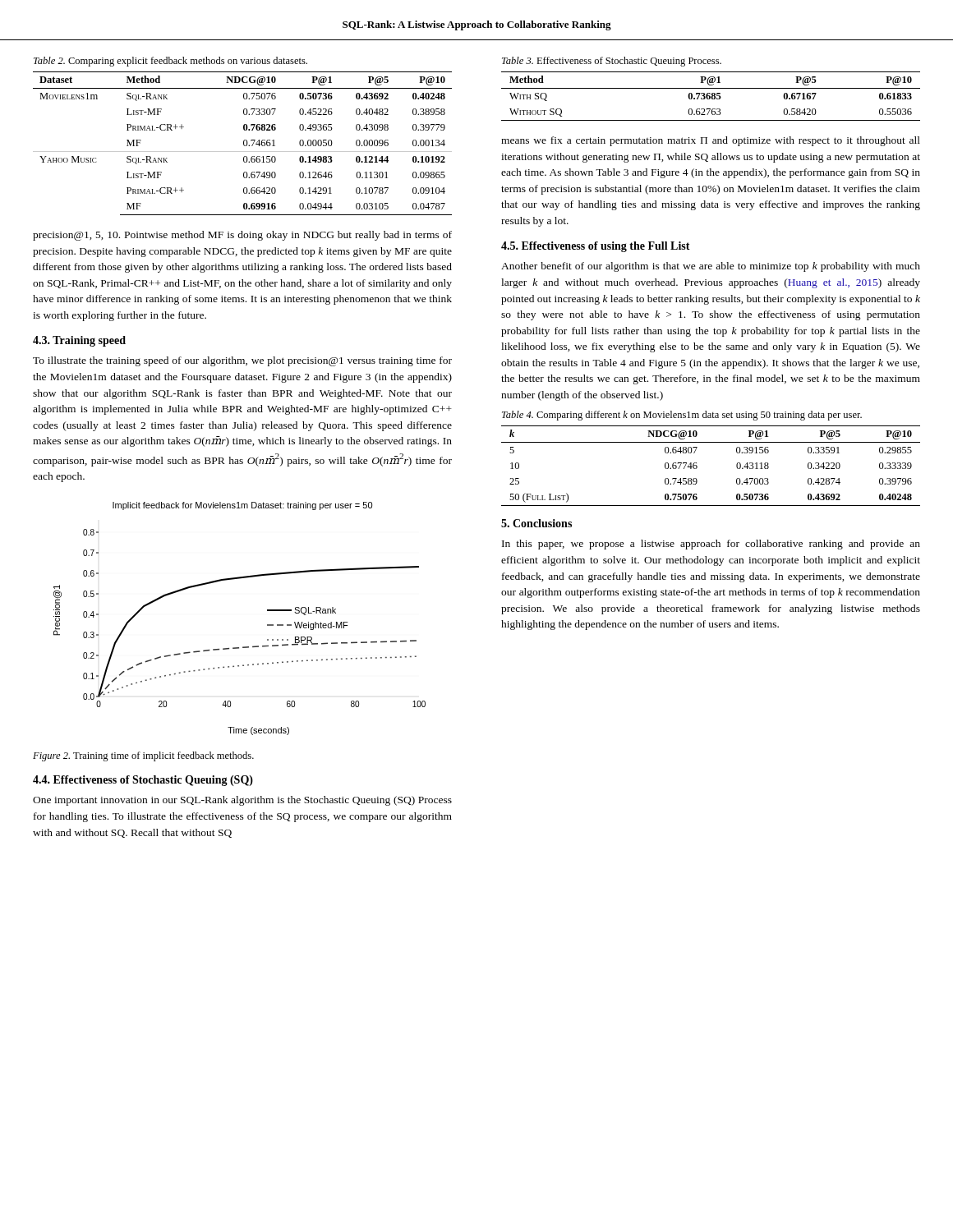Image resolution: width=953 pixels, height=1232 pixels.
Task: Locate the passage starting "means we fix a certain permutation matrix"
Action: pos(711,180)
